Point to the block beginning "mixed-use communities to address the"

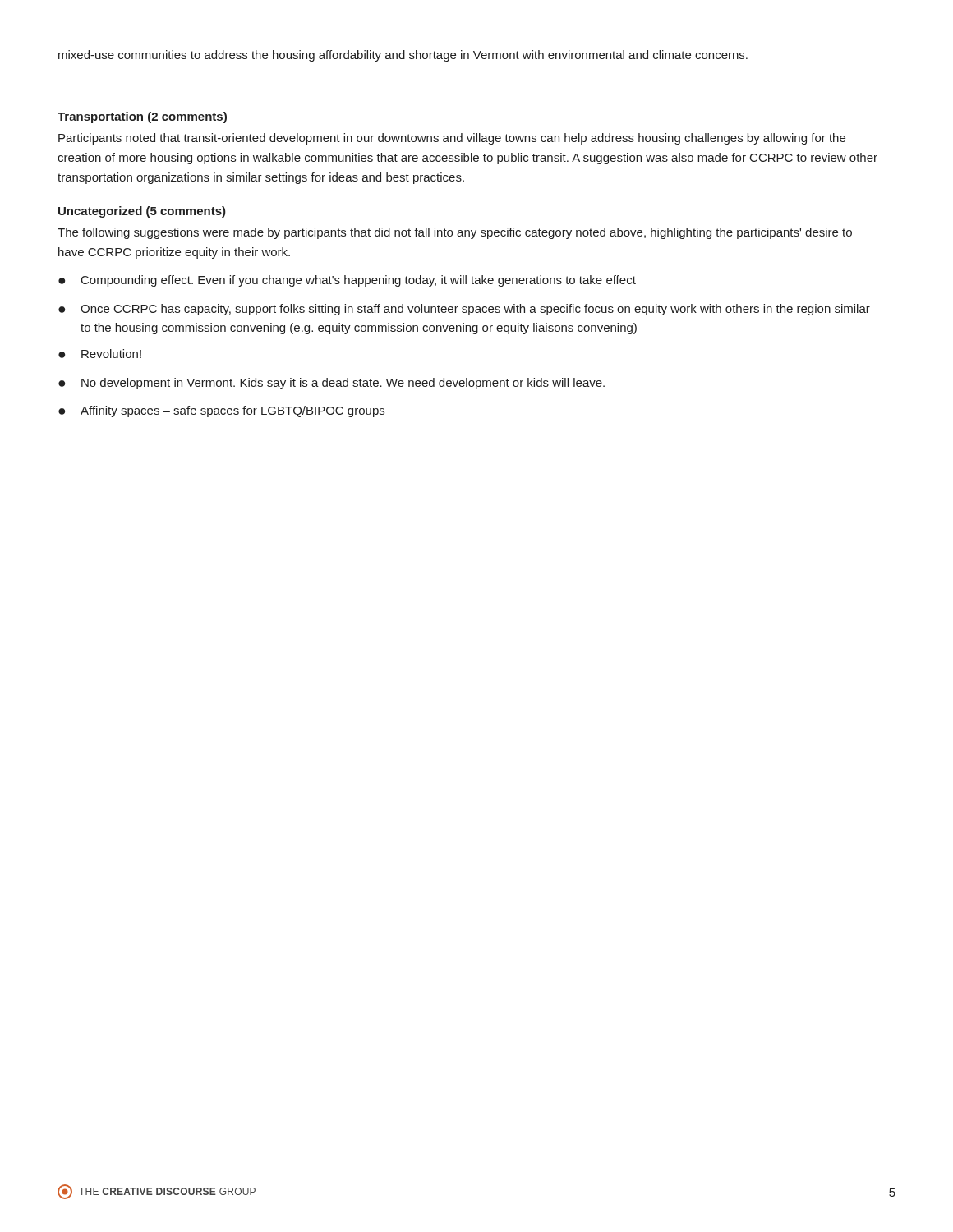468,55
